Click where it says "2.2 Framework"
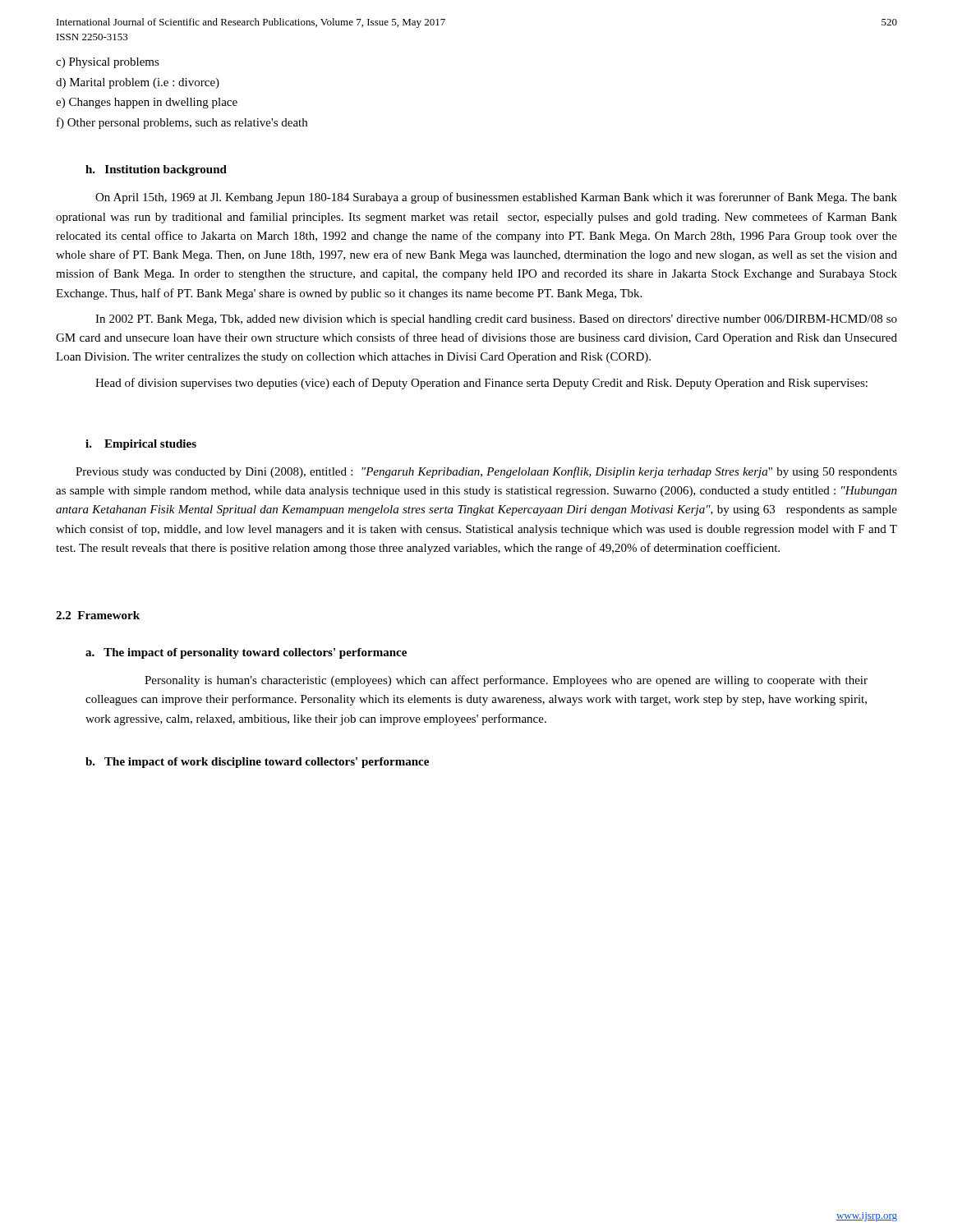 98,615
